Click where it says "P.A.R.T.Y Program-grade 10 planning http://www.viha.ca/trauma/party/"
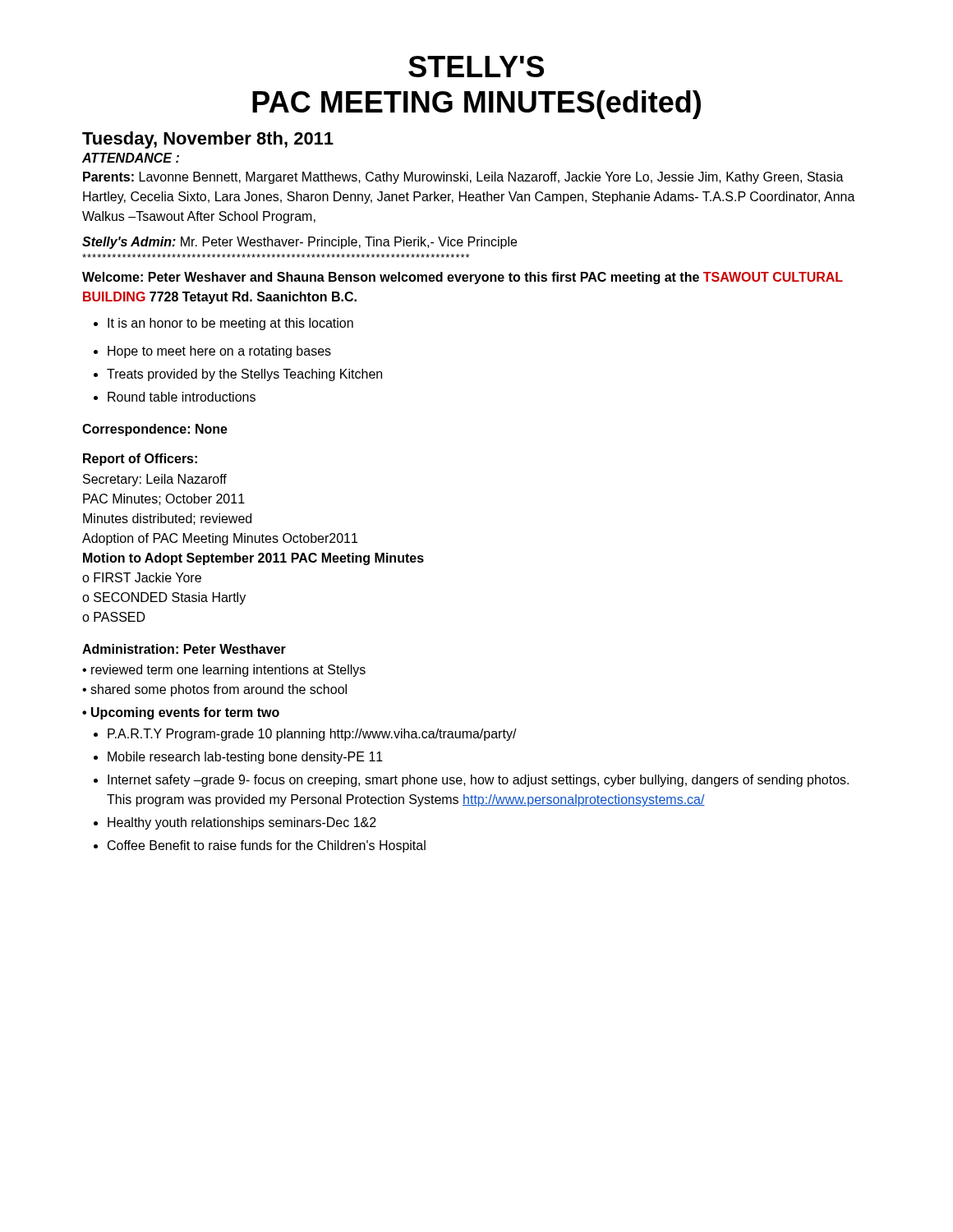Screen dimensions: 1232x953 [489, 735]
